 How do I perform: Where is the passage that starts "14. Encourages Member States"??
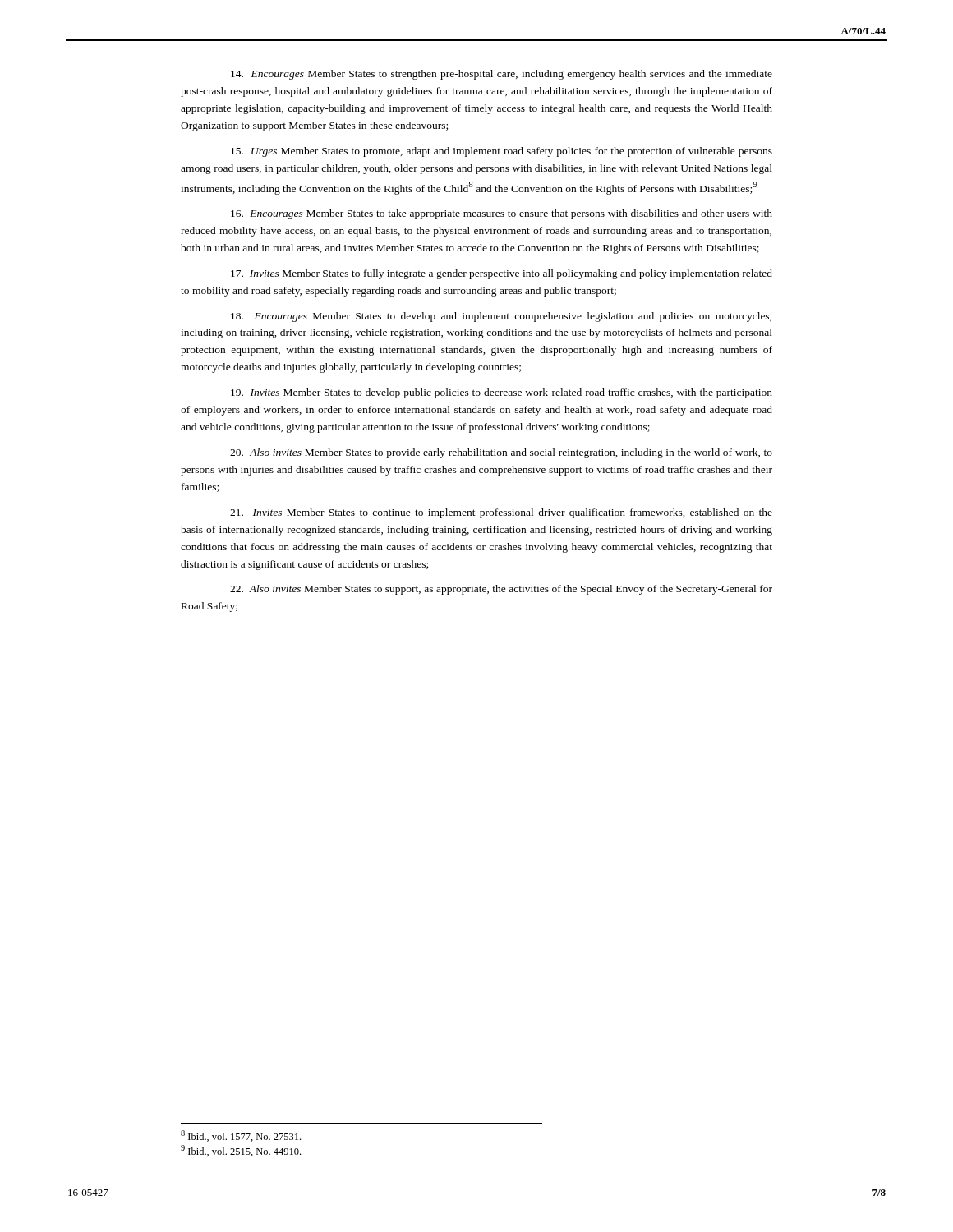click(x=476, y=99)
